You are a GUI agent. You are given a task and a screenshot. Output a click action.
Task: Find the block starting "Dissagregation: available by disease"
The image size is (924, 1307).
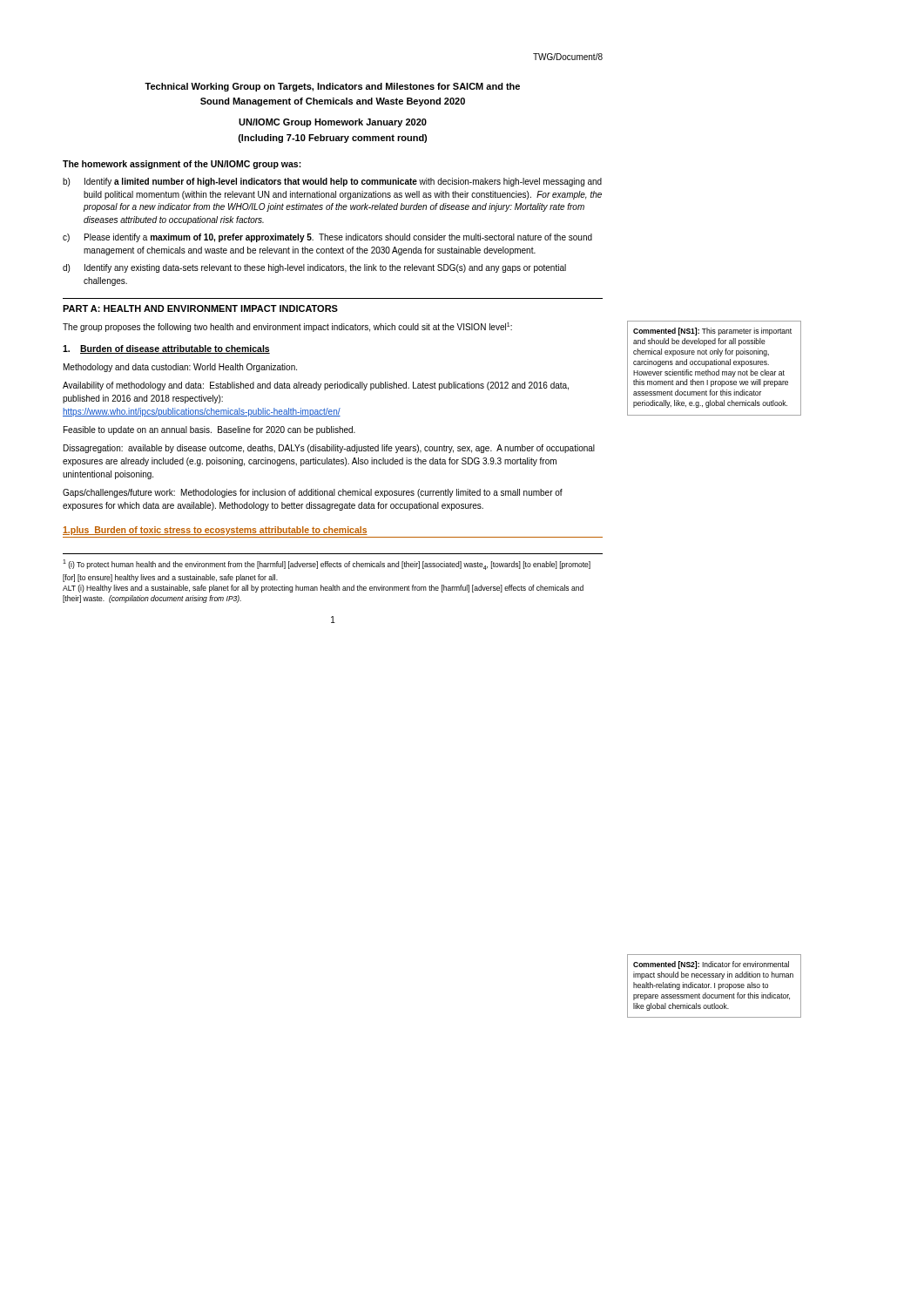[329, 461]
